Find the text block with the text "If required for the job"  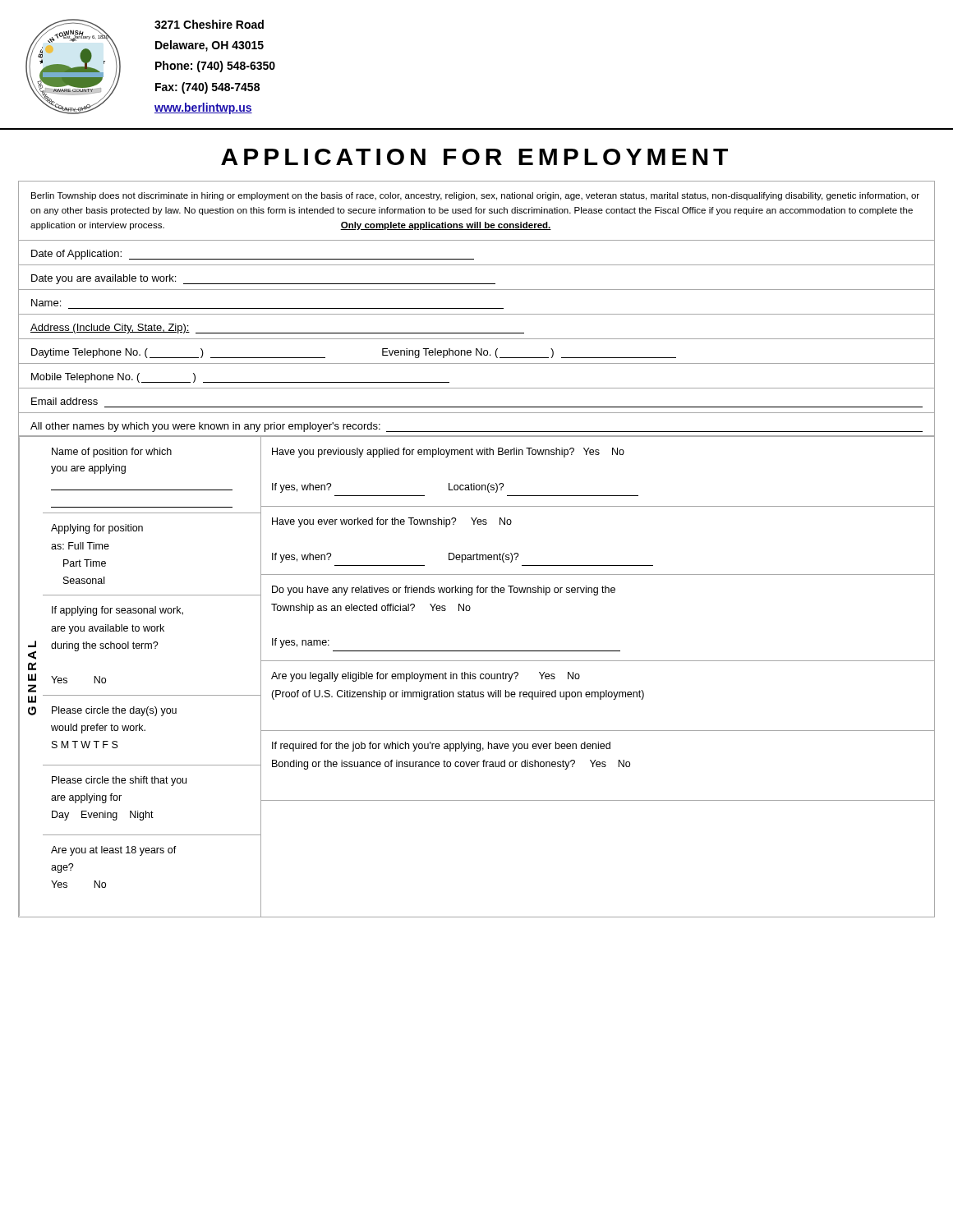click(451, 755)
